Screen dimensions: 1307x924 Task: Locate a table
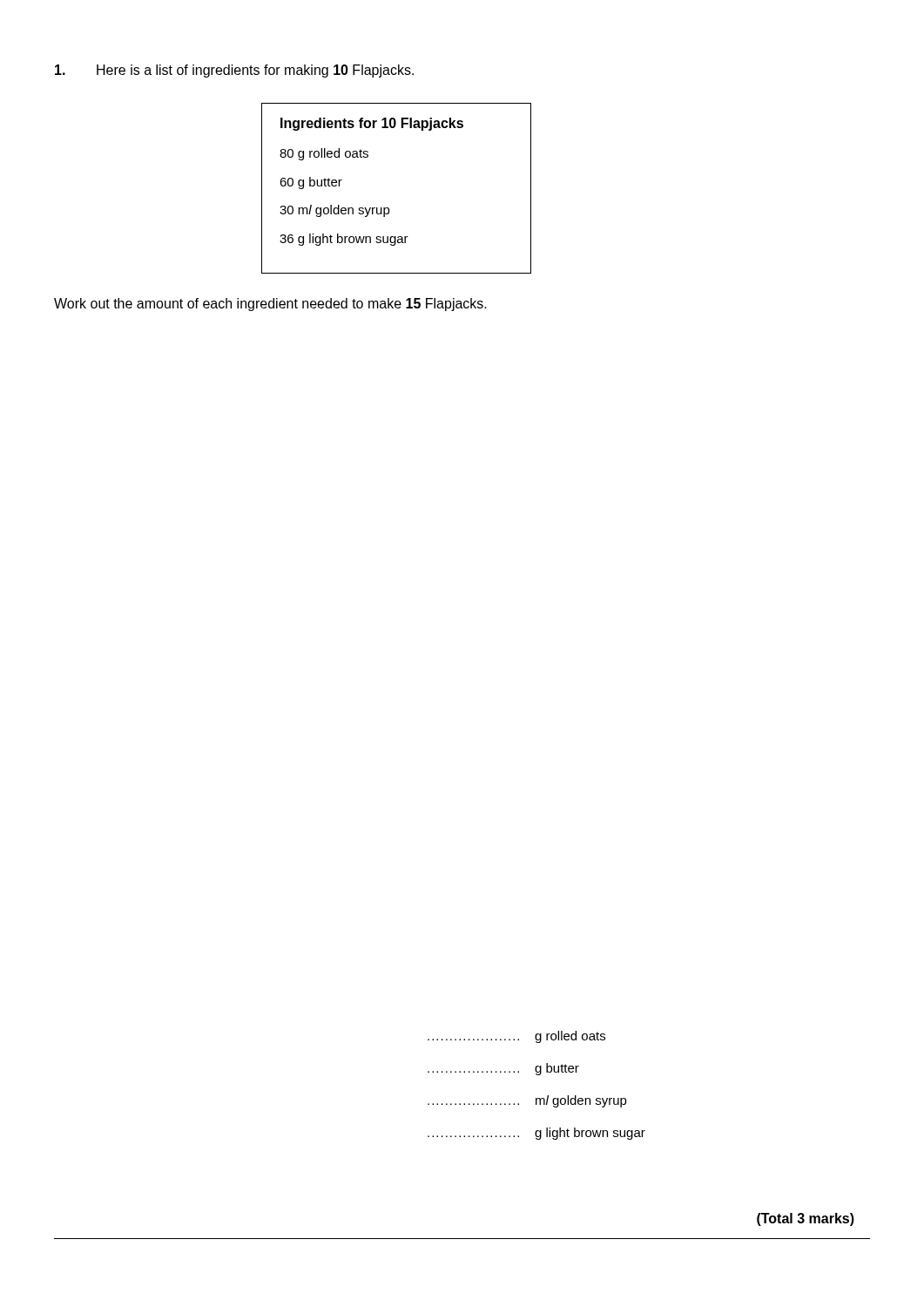click(396, 188)
